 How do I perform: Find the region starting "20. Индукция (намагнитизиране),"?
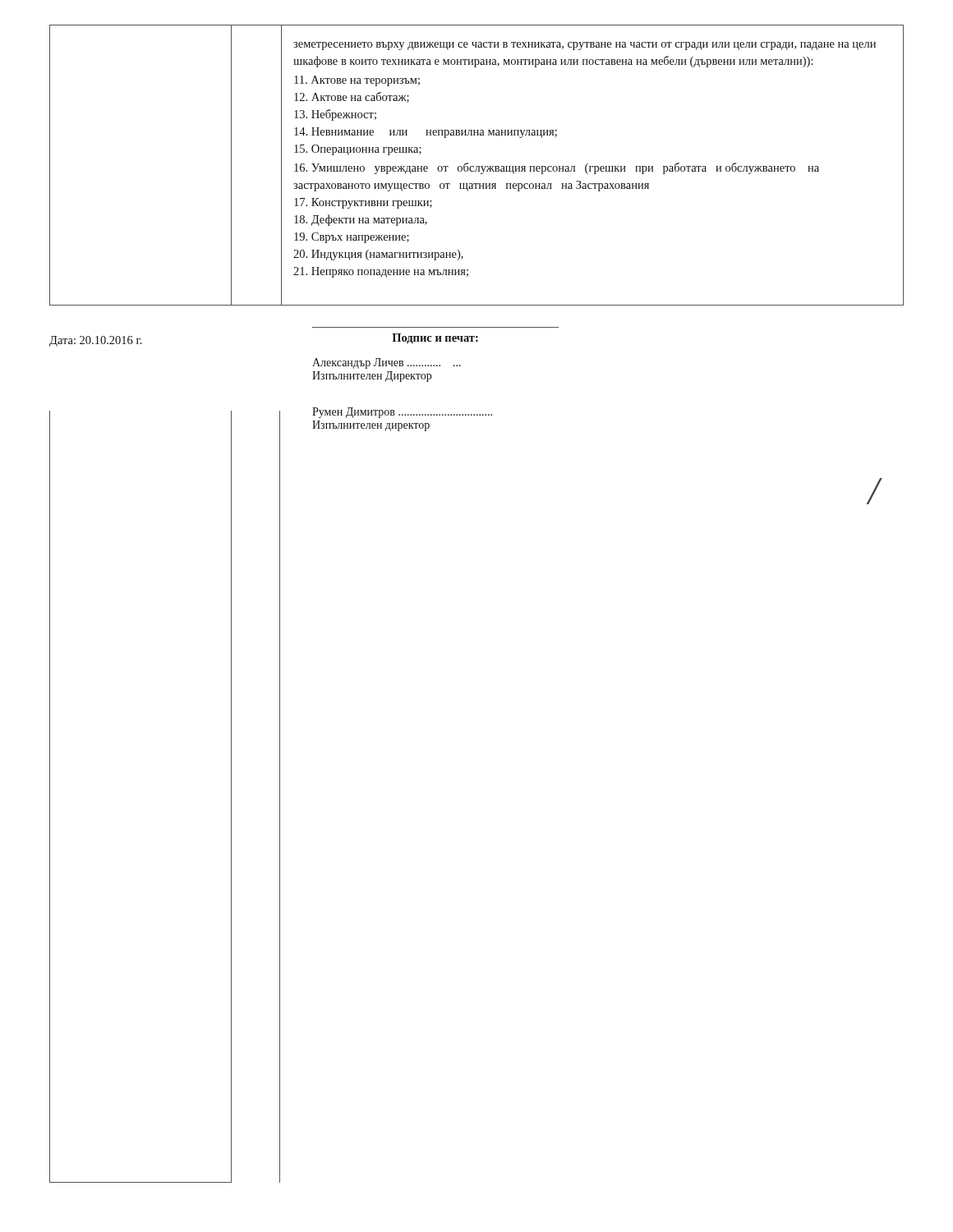[x=378, y=254]
